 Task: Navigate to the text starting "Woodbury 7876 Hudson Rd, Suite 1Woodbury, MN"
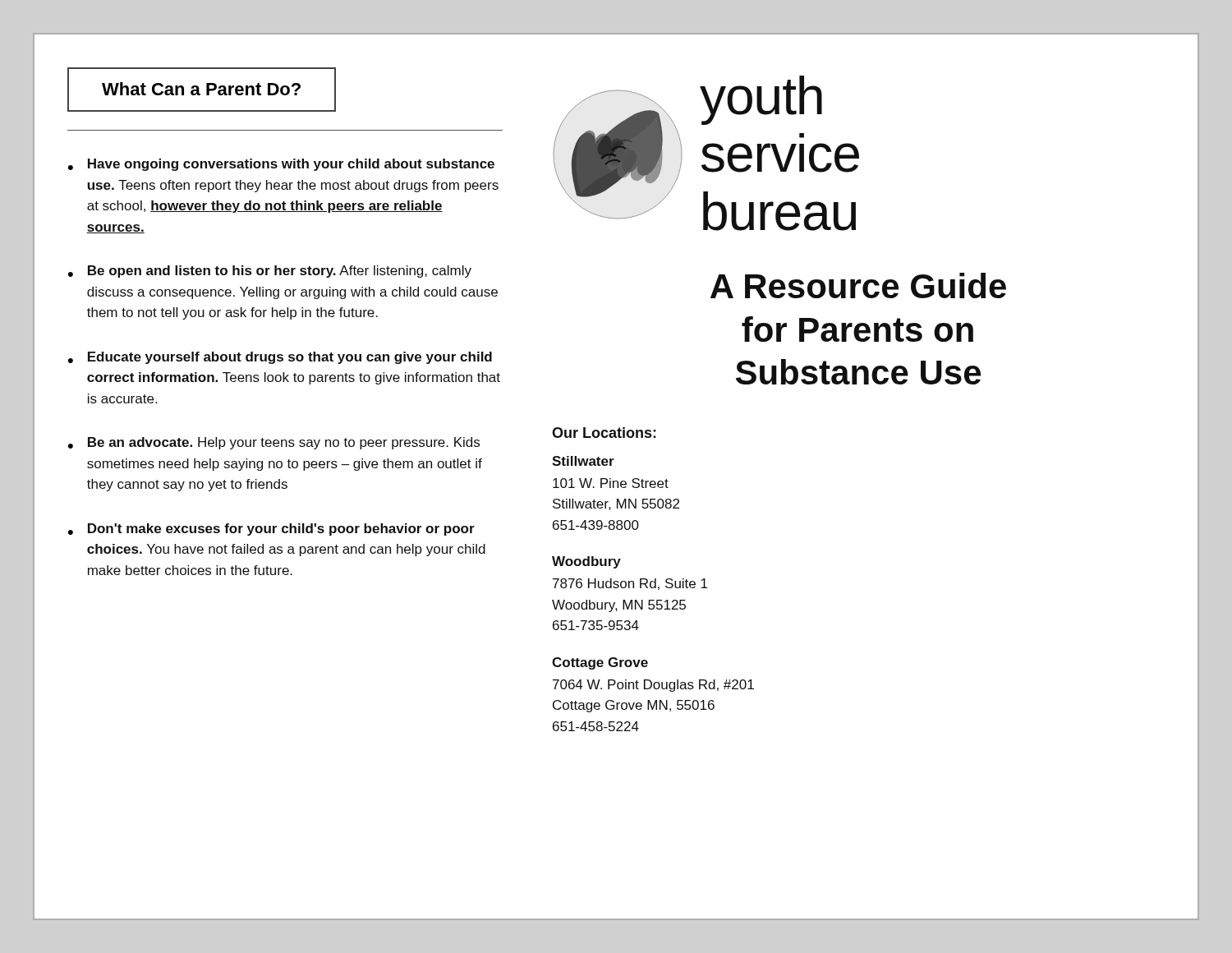click(x=630, y=595)
